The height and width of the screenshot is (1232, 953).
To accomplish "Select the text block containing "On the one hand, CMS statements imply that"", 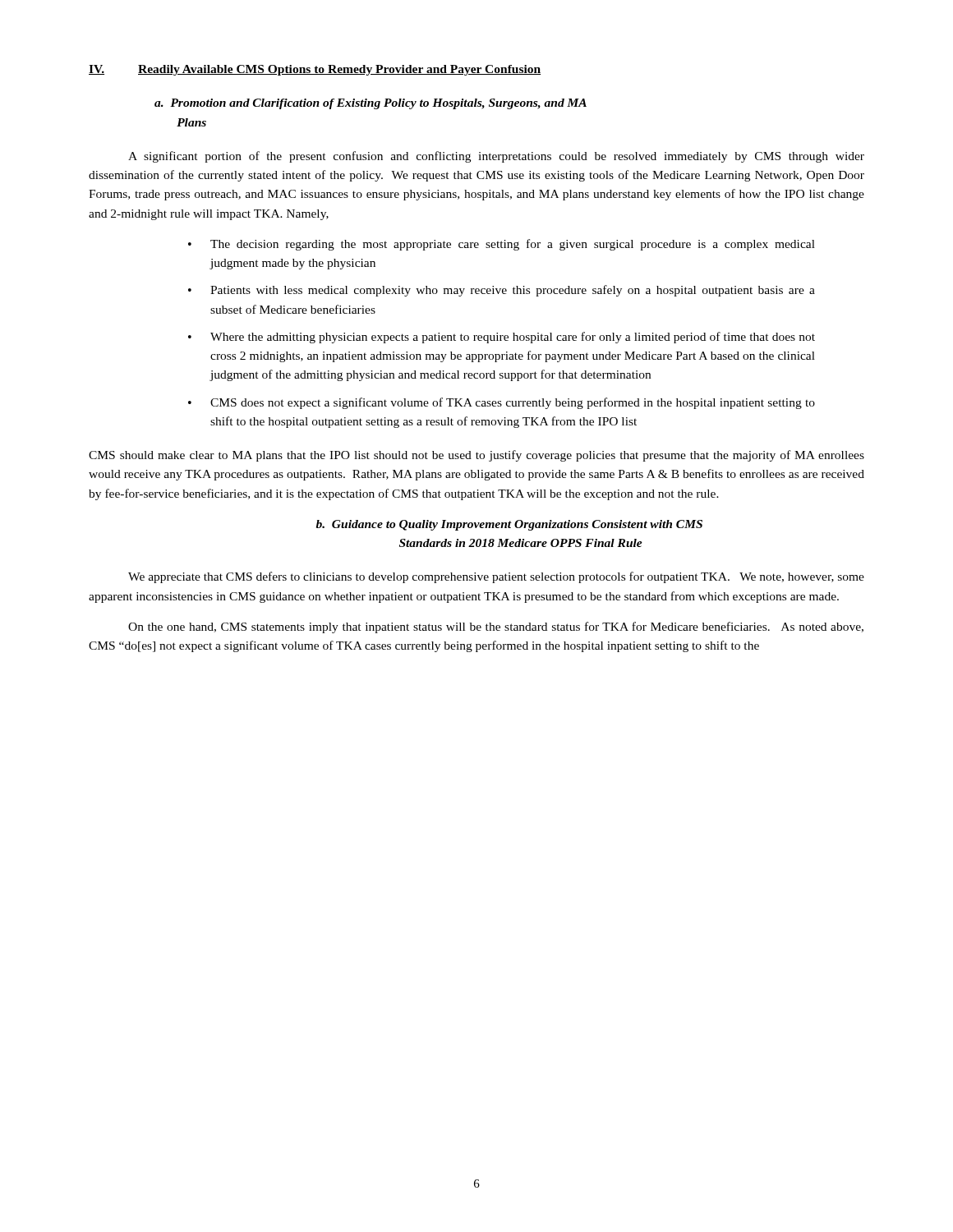I will (x=476, y=636).
